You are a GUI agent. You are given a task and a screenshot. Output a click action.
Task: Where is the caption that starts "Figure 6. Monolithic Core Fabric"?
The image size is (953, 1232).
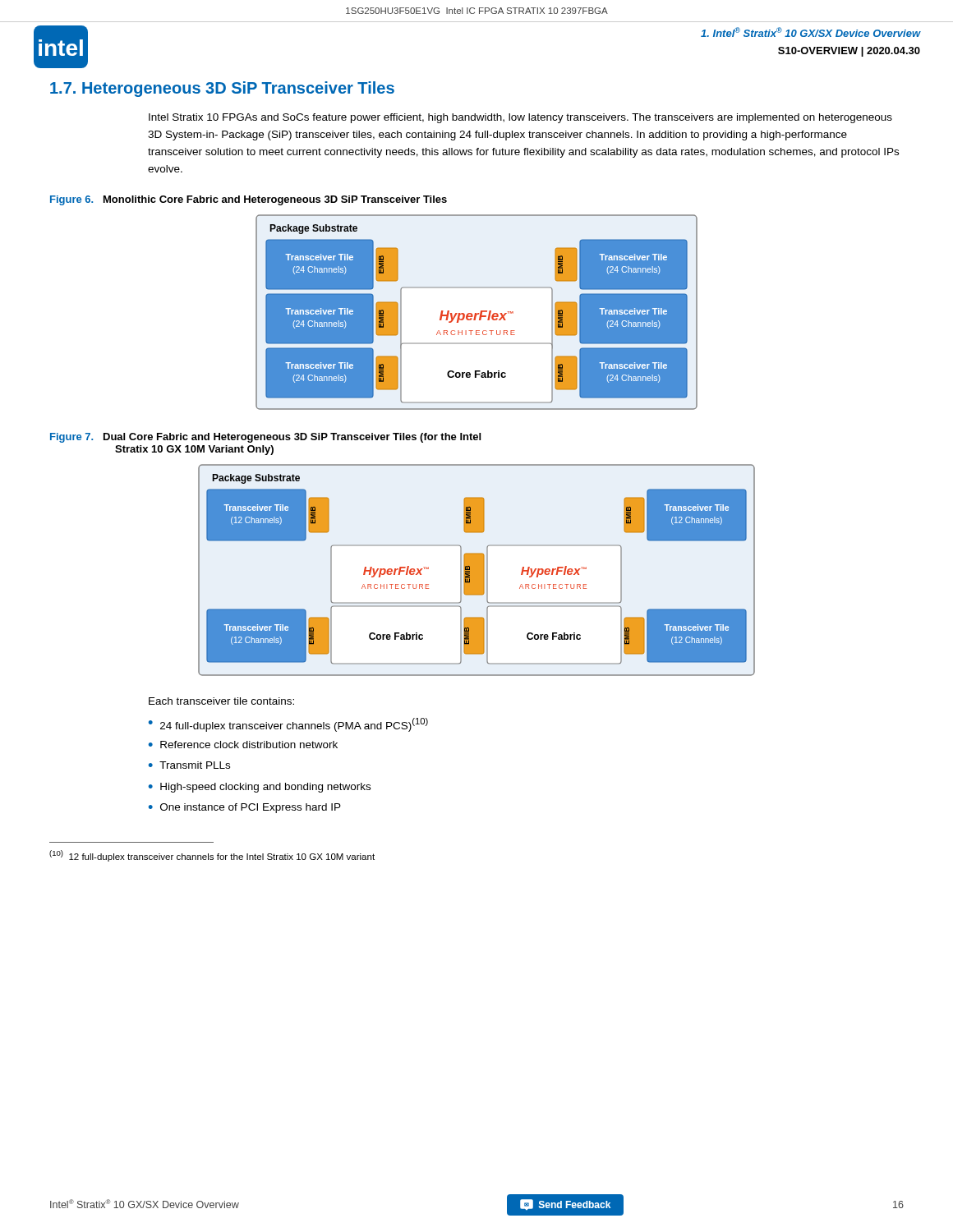tap(248, 199)
